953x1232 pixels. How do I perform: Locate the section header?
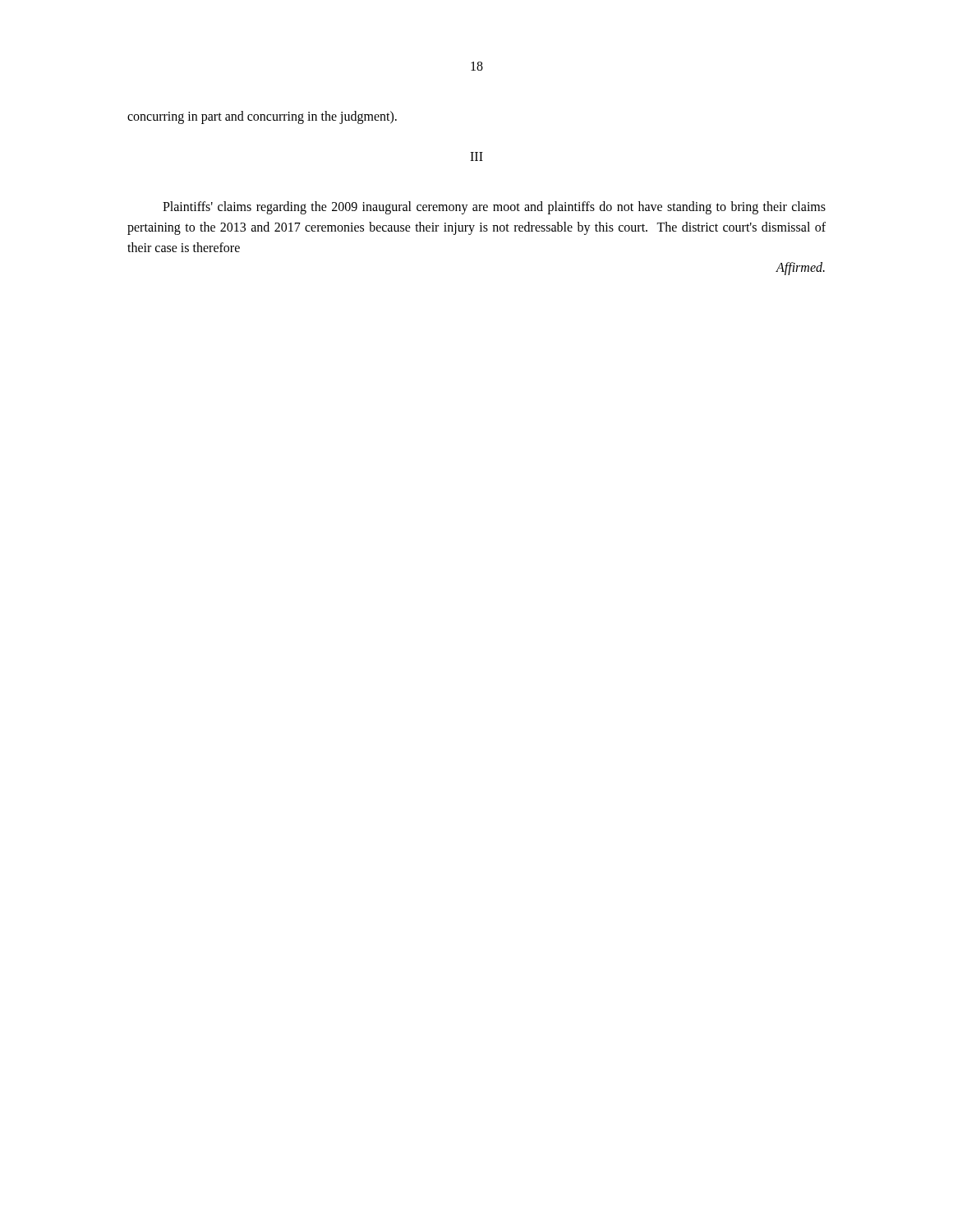coord(476,156)
